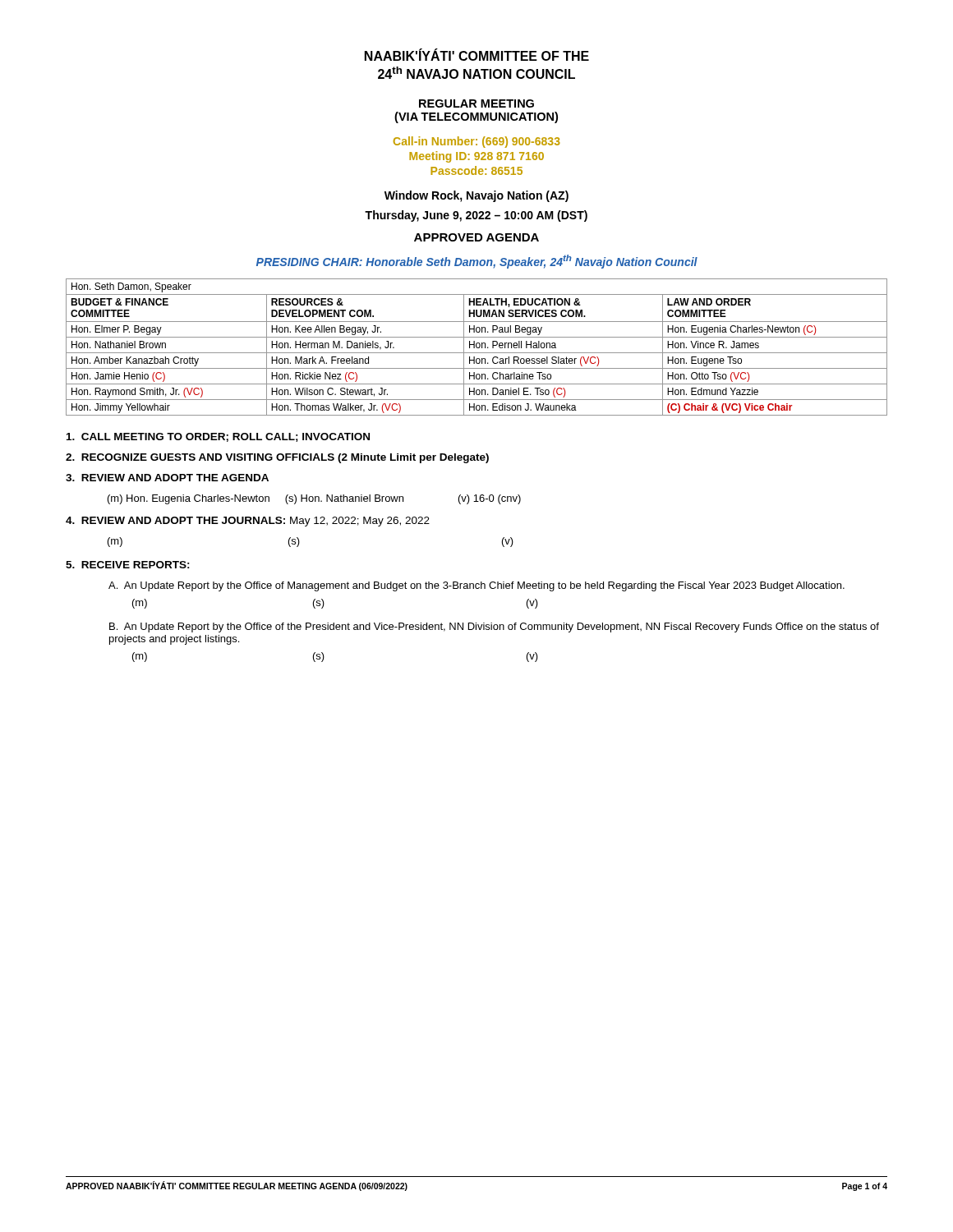Image resolution: width=953 pixels, height=1232 pixels.
Task: Point to the block starting "2. RECOGNIZE GUESTS AND VISITING OFFICIALS"
Action: pyautogui.click(x=278, y=457)
